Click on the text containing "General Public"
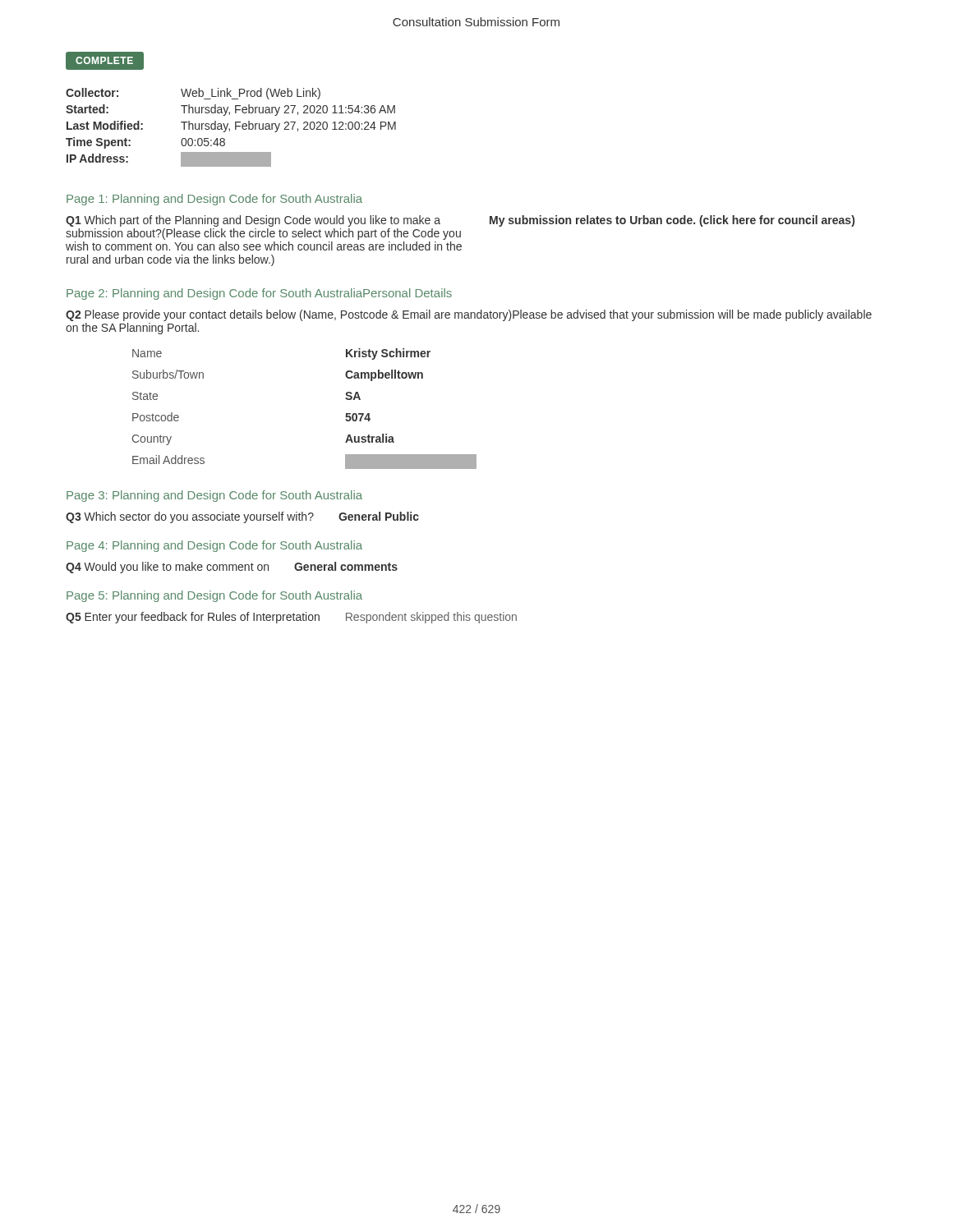This screenshot has height=1232, width=953. coord(379,516)
